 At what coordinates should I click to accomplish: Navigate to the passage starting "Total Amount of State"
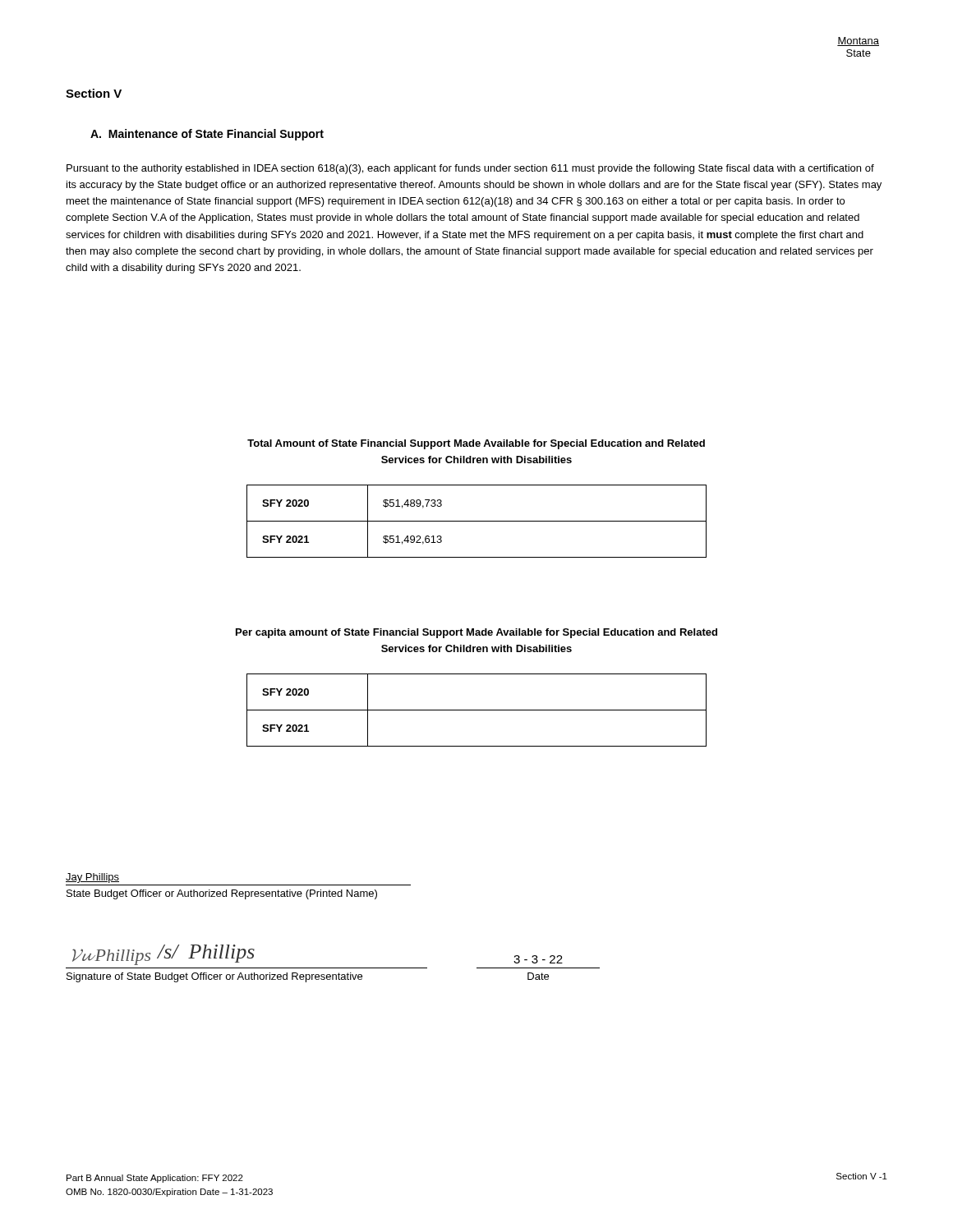click(476, 451)
